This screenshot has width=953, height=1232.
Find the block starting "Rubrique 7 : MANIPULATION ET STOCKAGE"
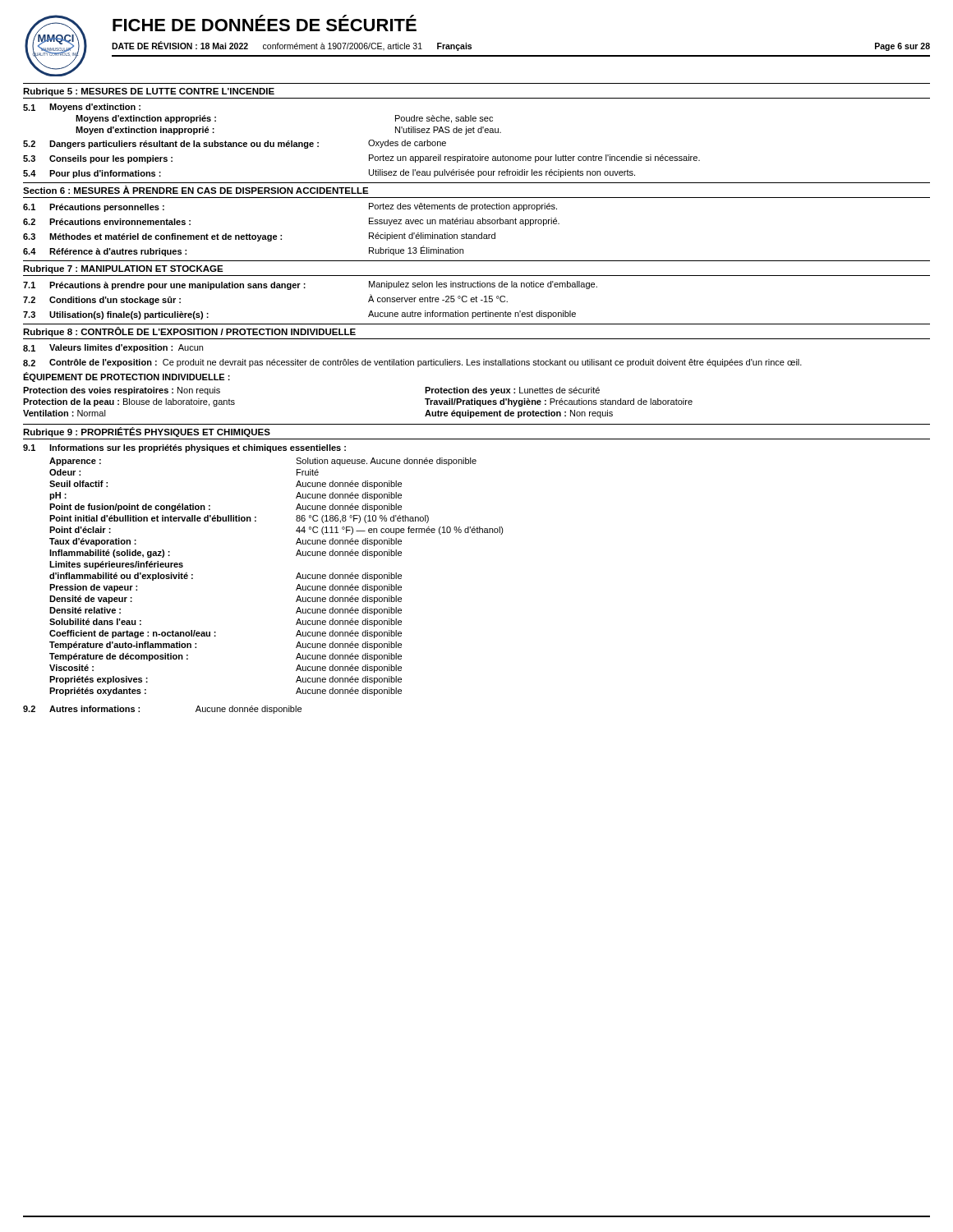coord(123,269)
